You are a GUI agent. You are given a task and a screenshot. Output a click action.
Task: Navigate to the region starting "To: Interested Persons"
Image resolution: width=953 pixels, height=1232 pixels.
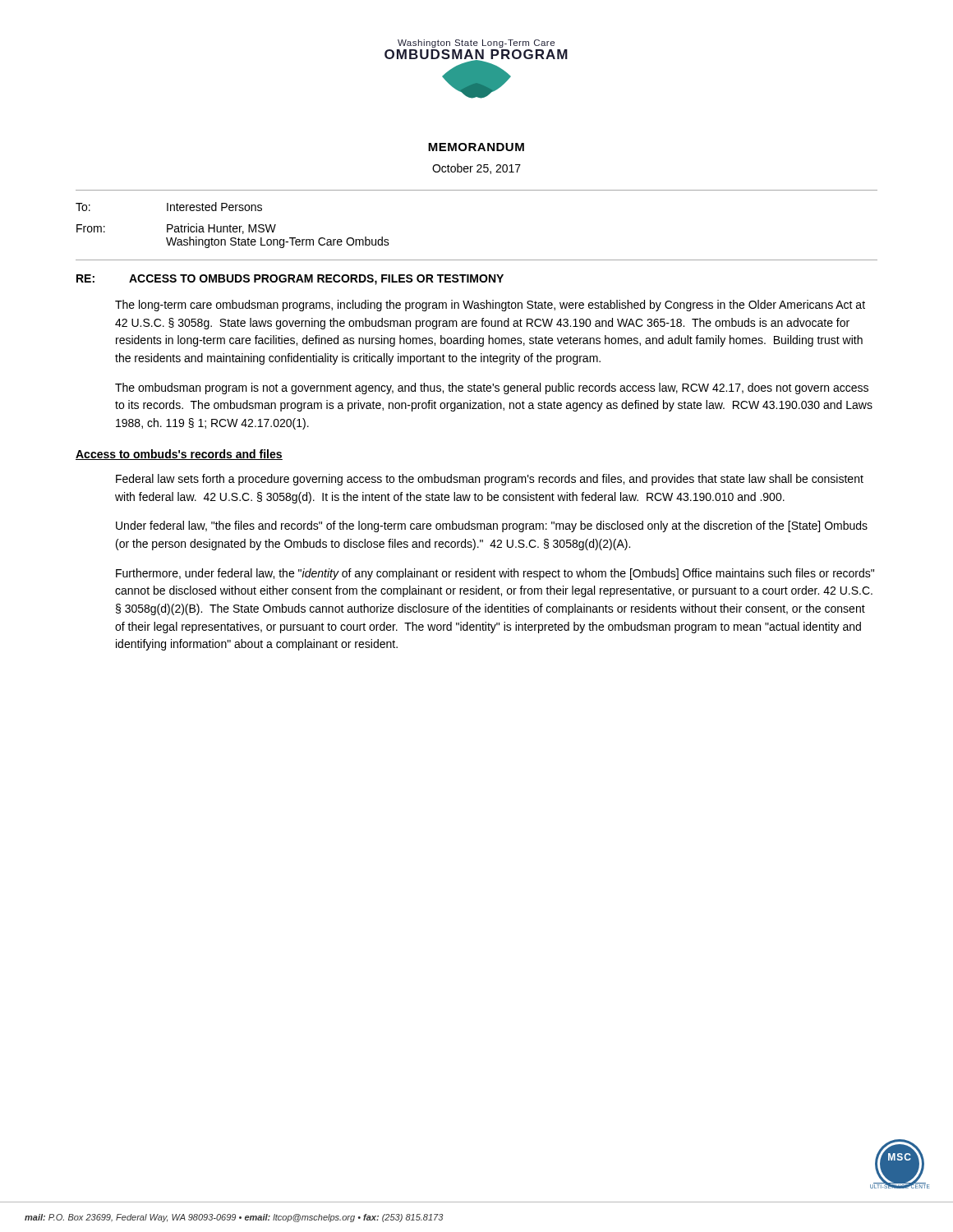pos(169,207)
